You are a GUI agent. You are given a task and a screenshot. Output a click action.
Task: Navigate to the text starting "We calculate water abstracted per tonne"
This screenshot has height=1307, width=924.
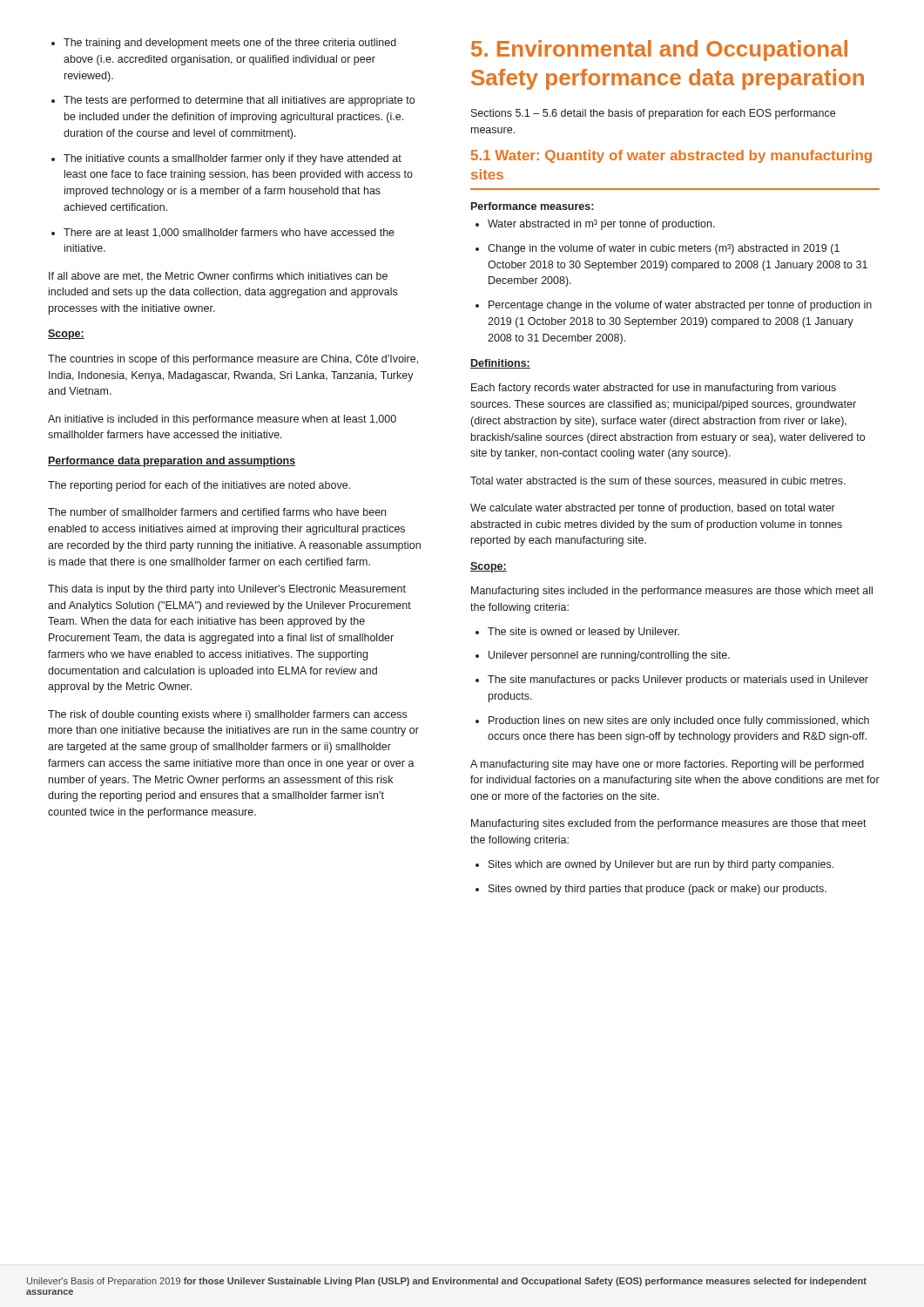click(x=675, y=525)
